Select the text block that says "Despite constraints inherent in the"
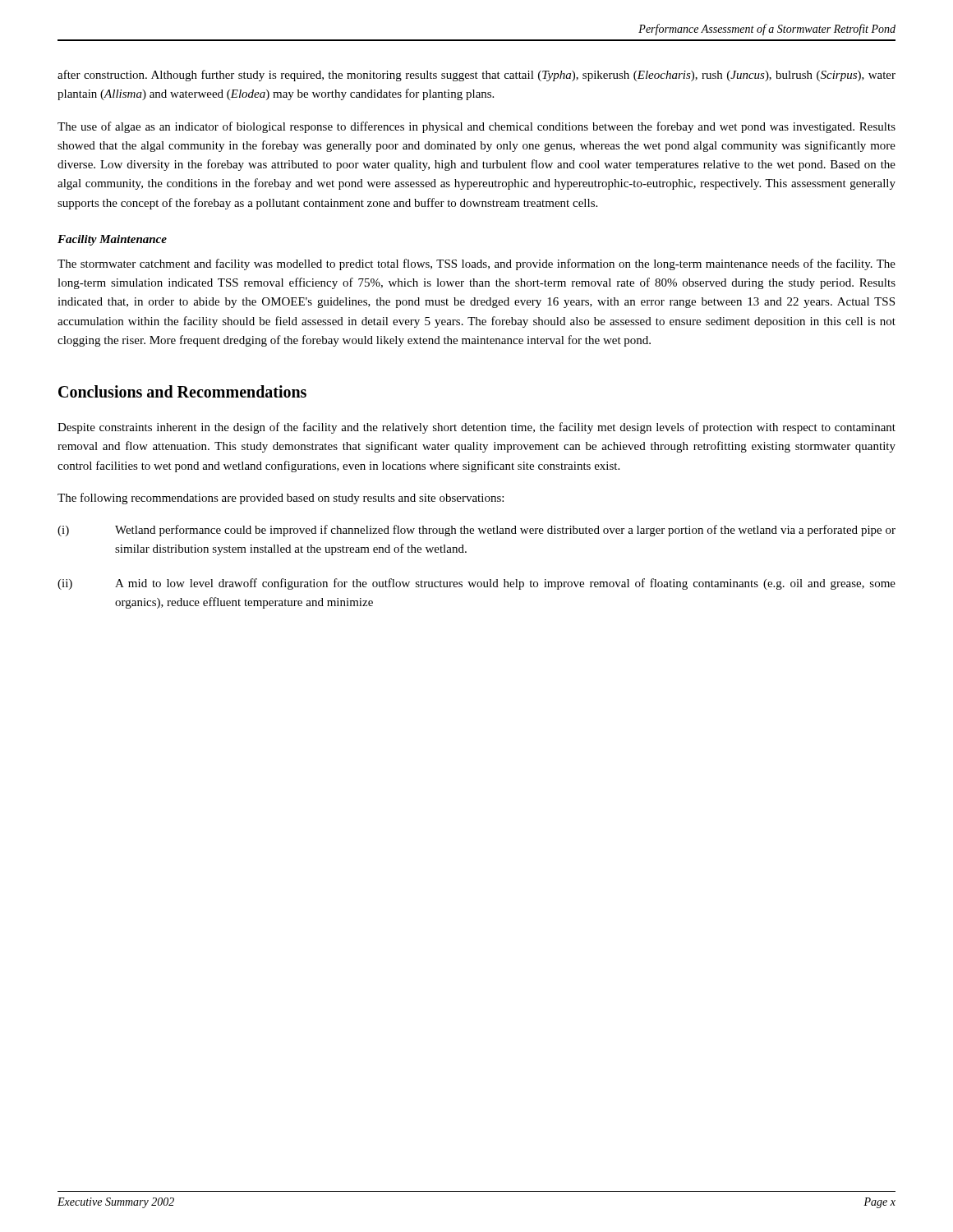This screenshot has height=1232, width=953. (x=476, y=447)
